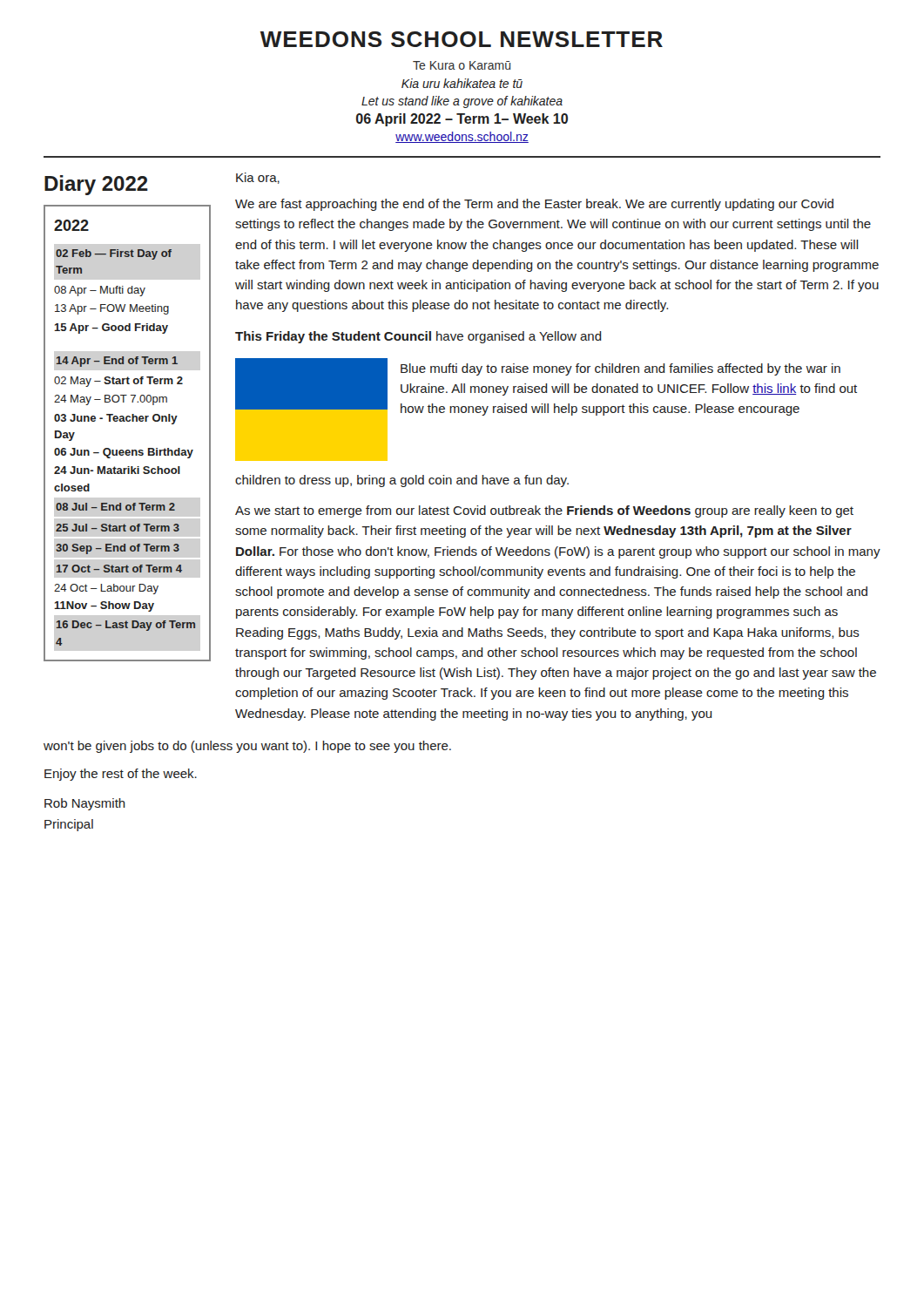Viewport: 924px width, 1307px height.
Task: Point to the title beginning "WEEDONS SCHOOL NEWSLETTER Te Kura o"
Action: 462,85
